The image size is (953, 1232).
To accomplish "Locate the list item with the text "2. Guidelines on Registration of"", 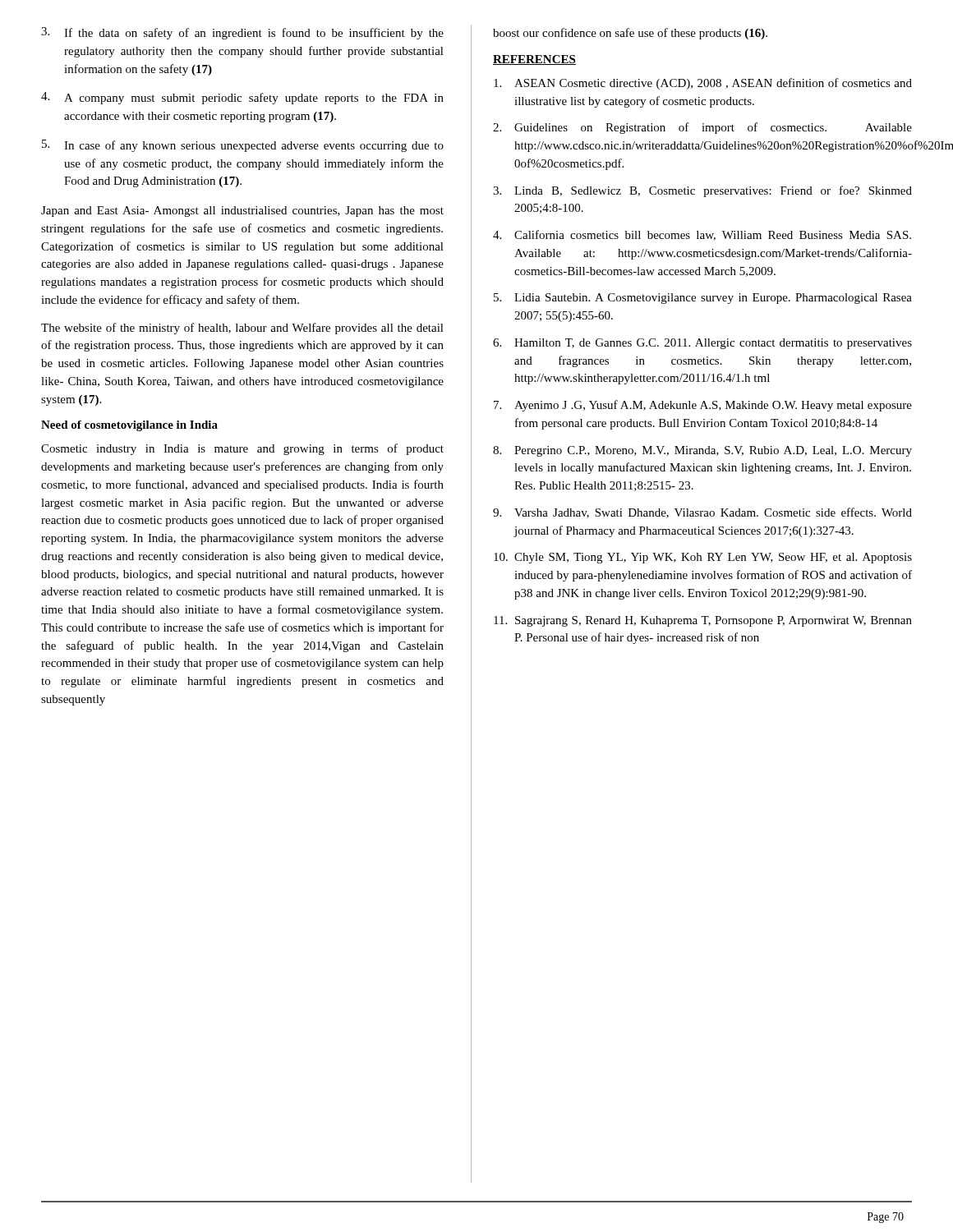I will tap(702, 146).
